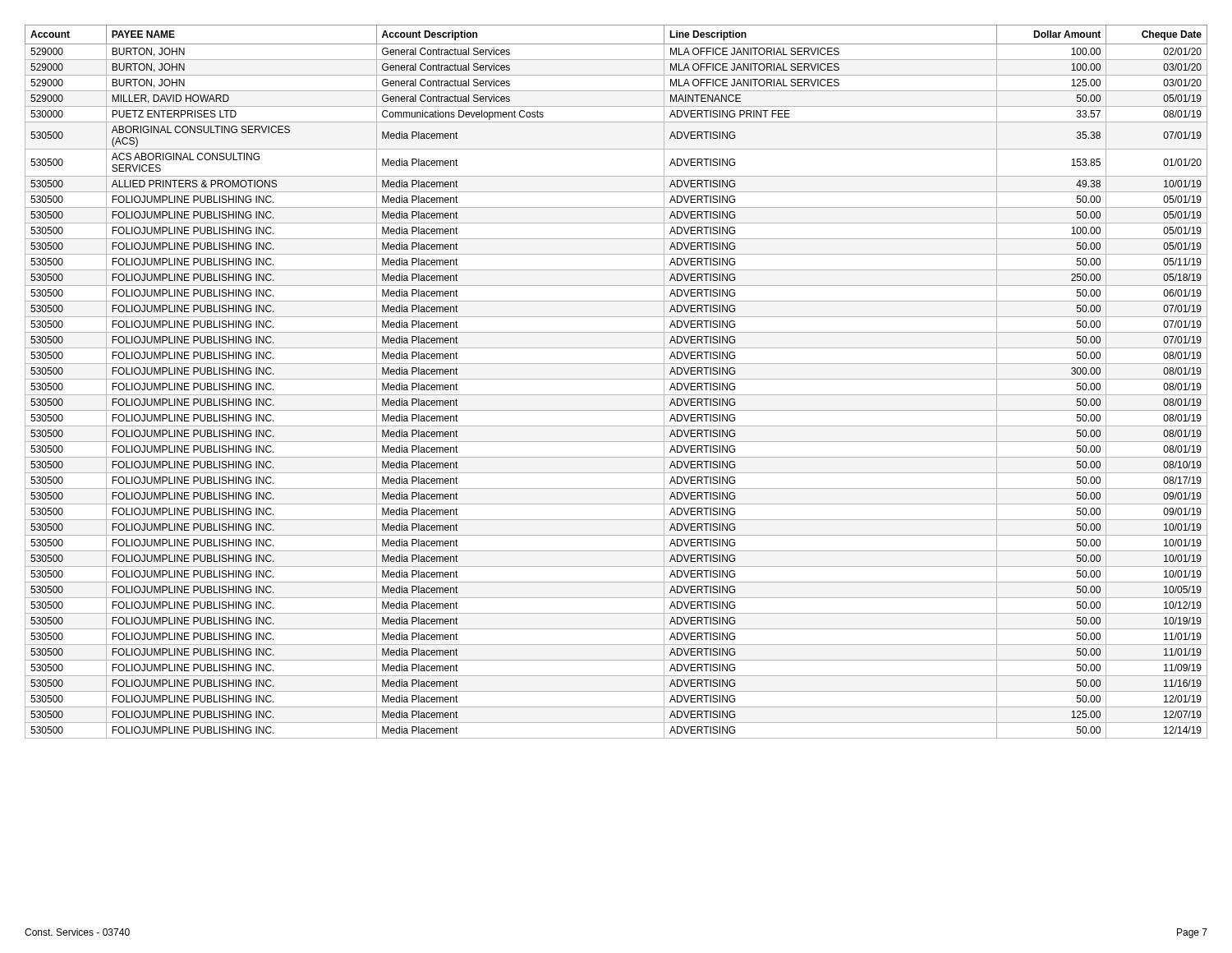Image resolution: width=1232 pixels, height=953 pixels.
Task: Click on the table containing "Media Placement"
Action: tap(616, 382)
